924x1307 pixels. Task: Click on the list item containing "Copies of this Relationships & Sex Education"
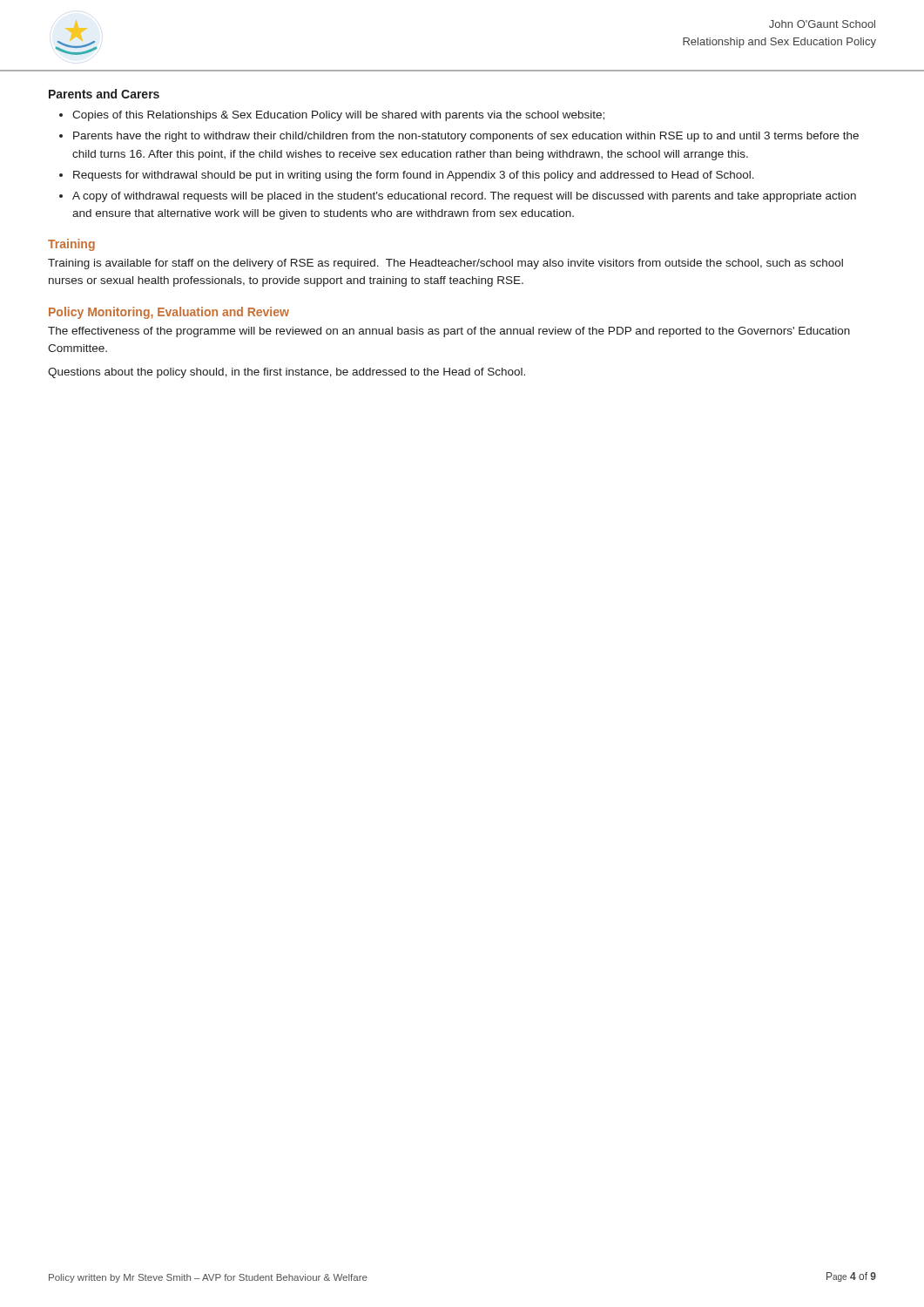tap(339, 115)
